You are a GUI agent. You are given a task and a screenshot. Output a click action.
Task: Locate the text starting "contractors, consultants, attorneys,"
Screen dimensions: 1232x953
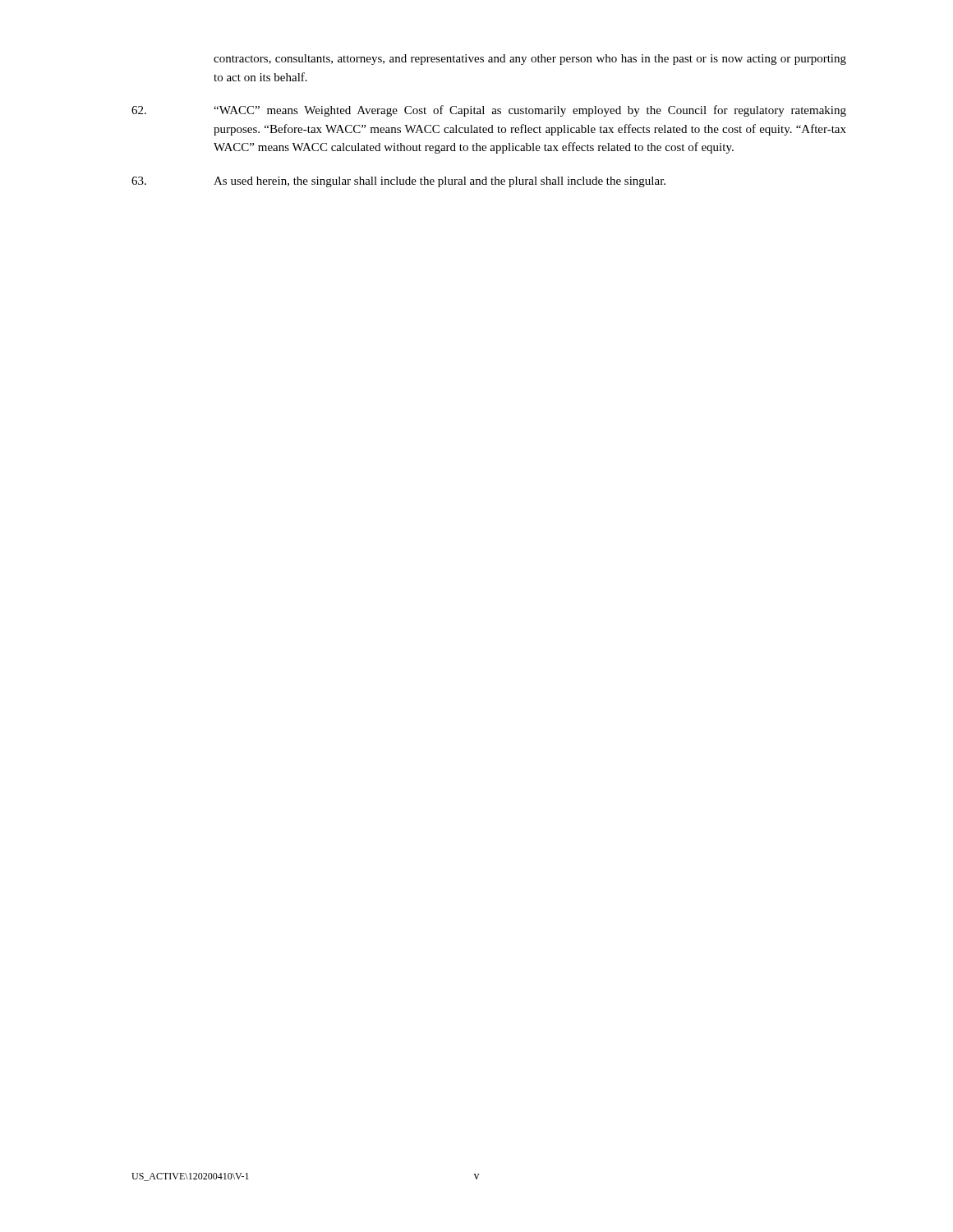click(530, 68)
